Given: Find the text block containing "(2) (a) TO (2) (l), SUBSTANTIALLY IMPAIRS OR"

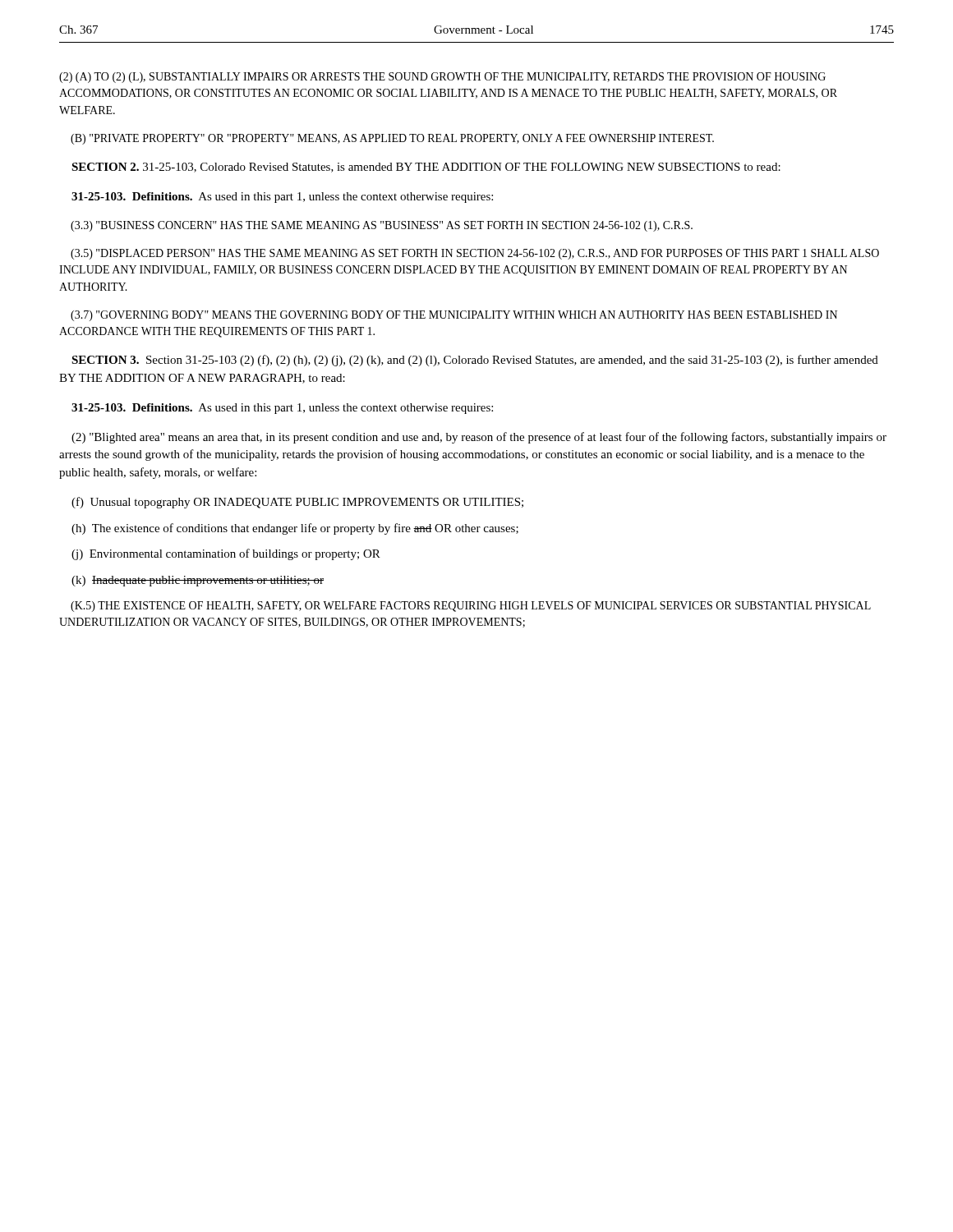Looking at the screenshot, I should click(448, 93).
